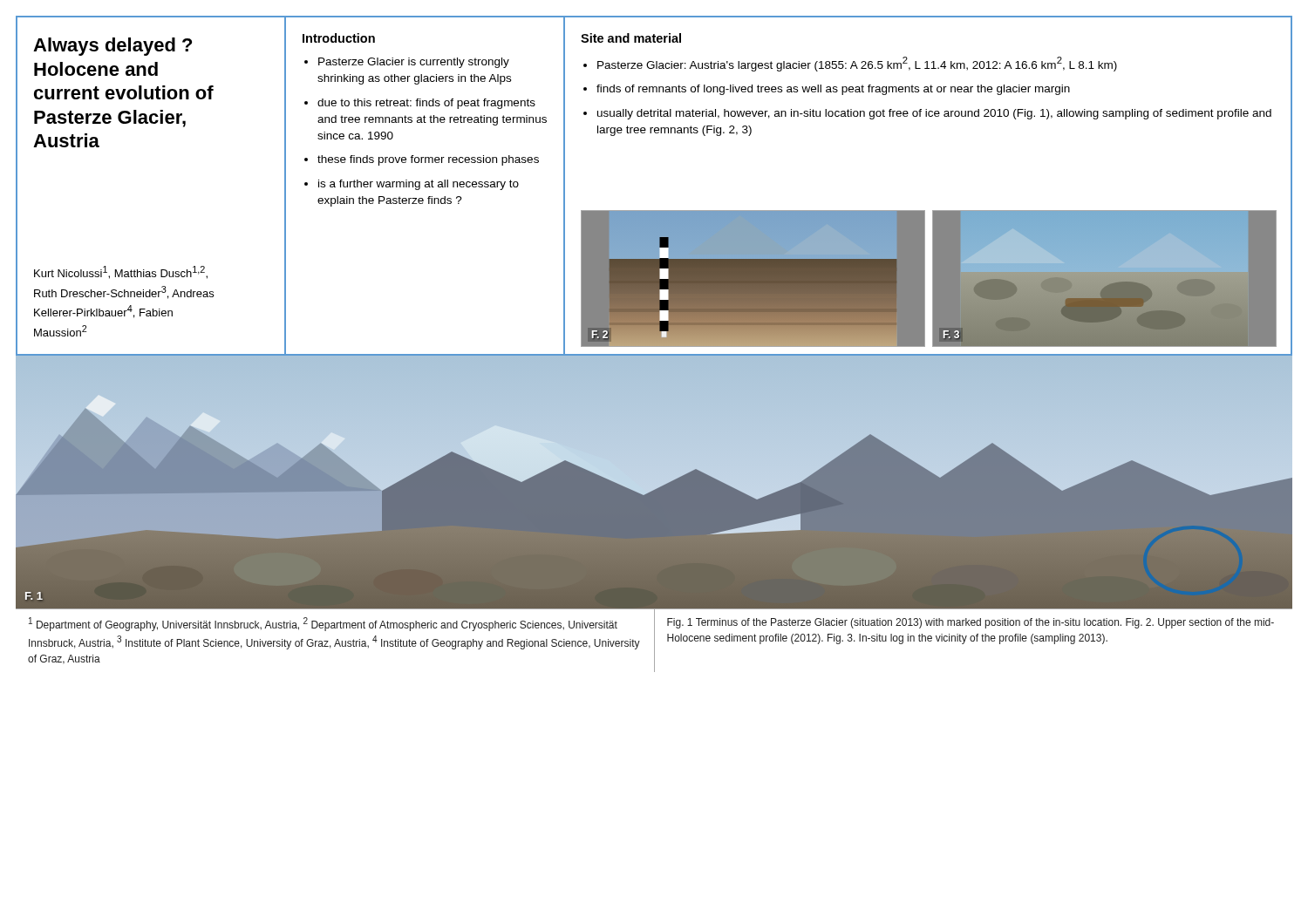Locate the block of text that opens with "finds of remnants of long-lived"
Image resolution: width=1308 pixels, height=924 pixels.
[833, 89]
